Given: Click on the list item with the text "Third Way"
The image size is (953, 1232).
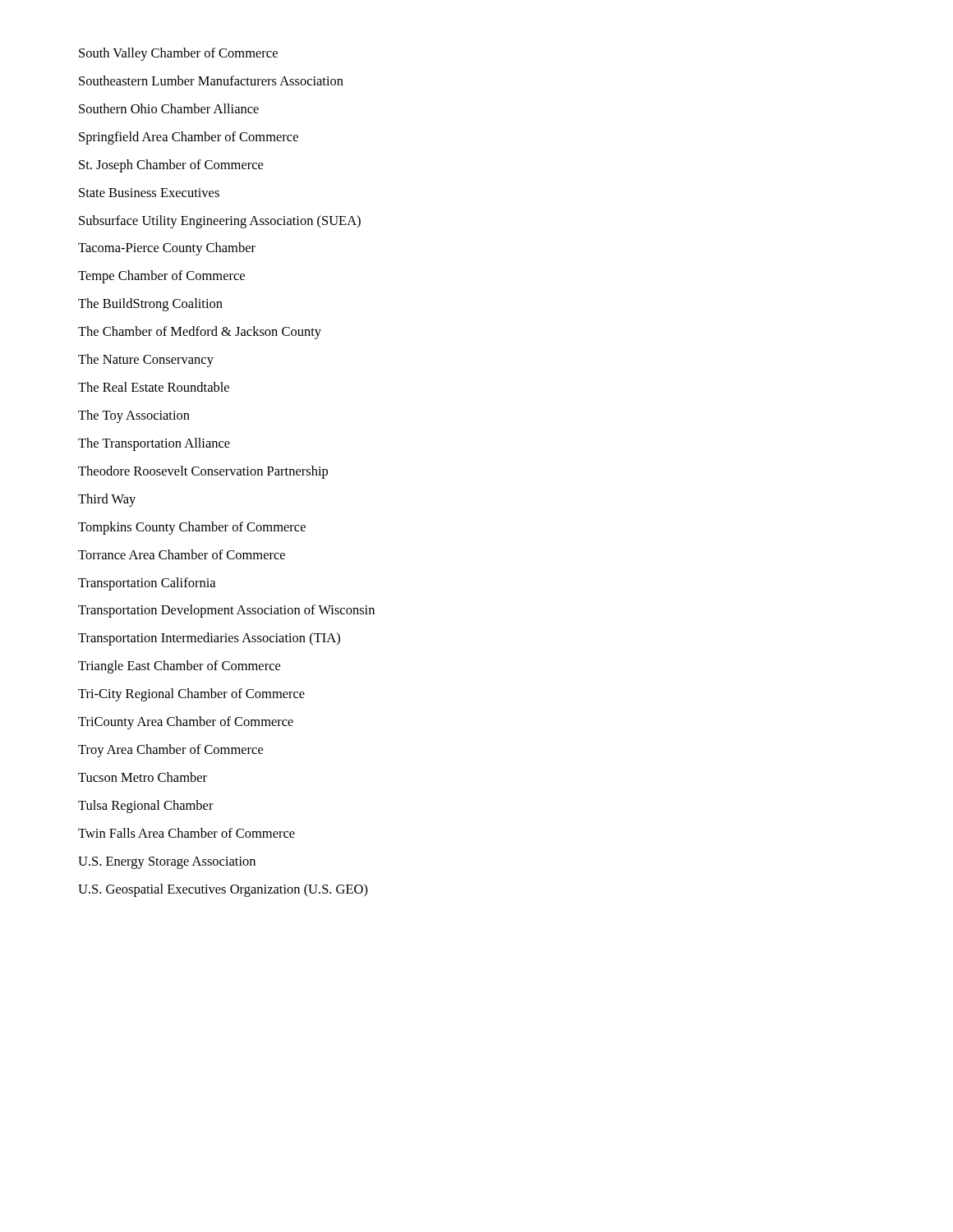Looking at the screenshot, I should coord(107,499).
